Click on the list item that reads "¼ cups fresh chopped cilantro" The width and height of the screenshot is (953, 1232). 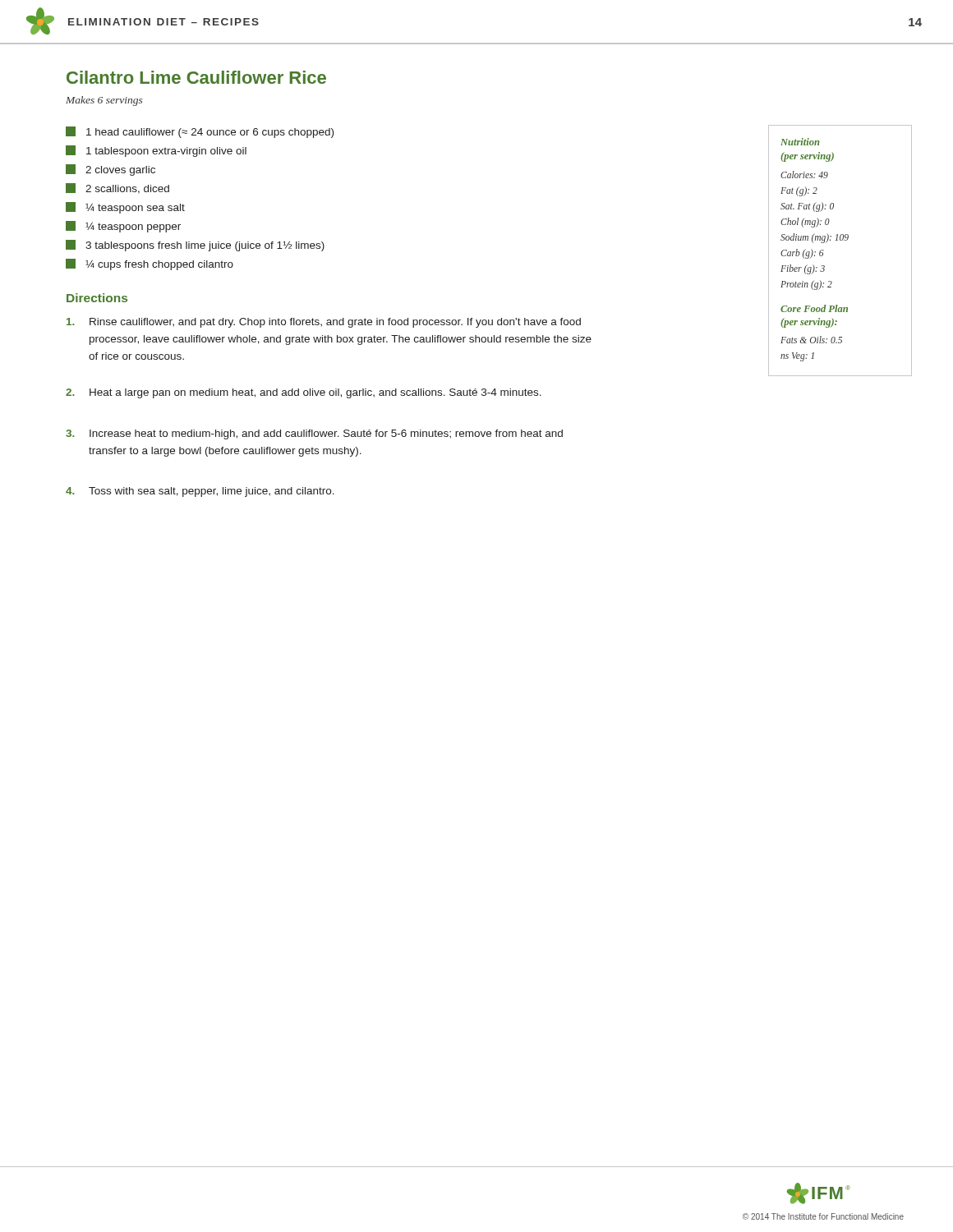tap(150, 264)
